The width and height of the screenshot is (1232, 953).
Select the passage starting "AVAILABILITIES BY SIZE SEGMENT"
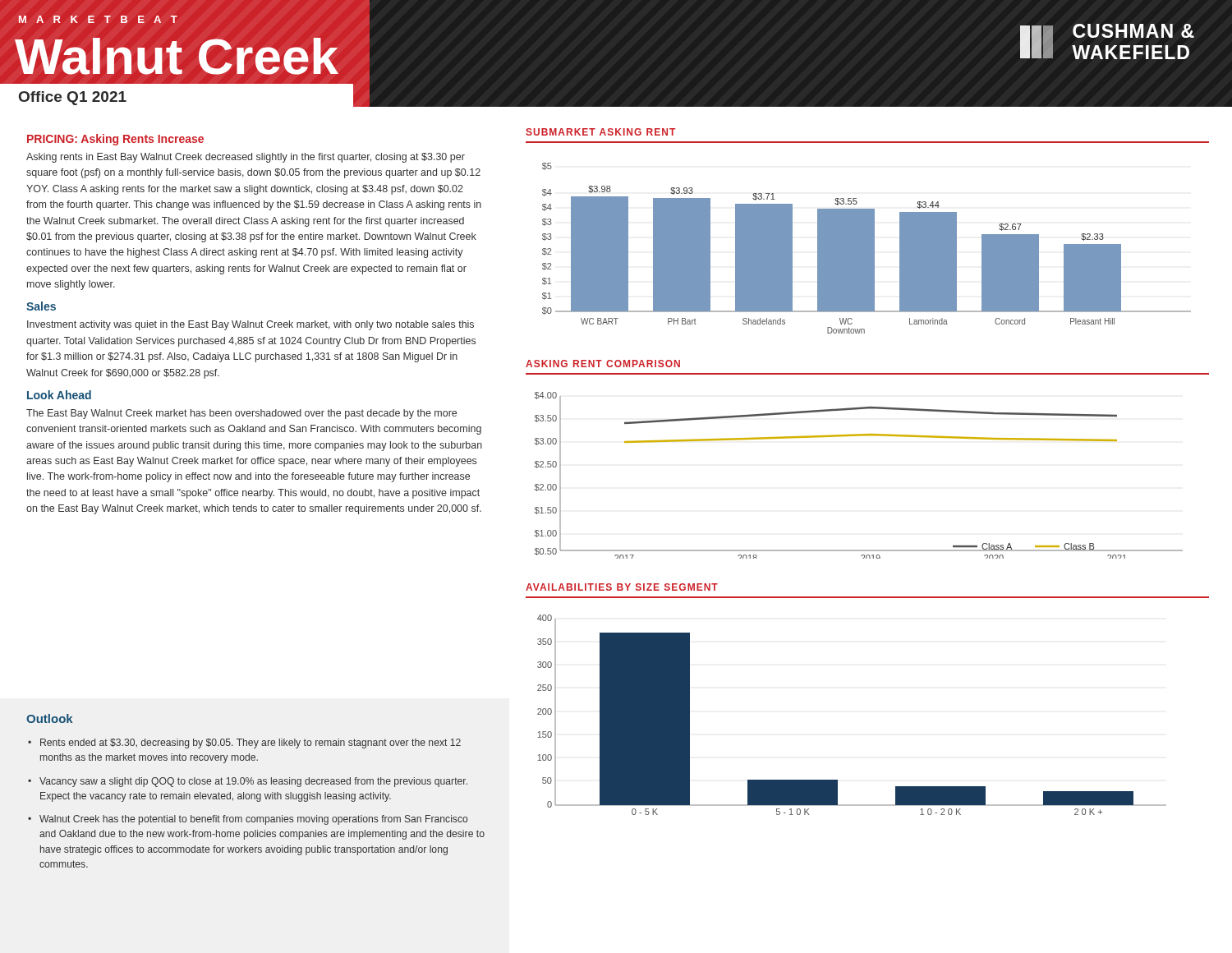pos(622,587)
